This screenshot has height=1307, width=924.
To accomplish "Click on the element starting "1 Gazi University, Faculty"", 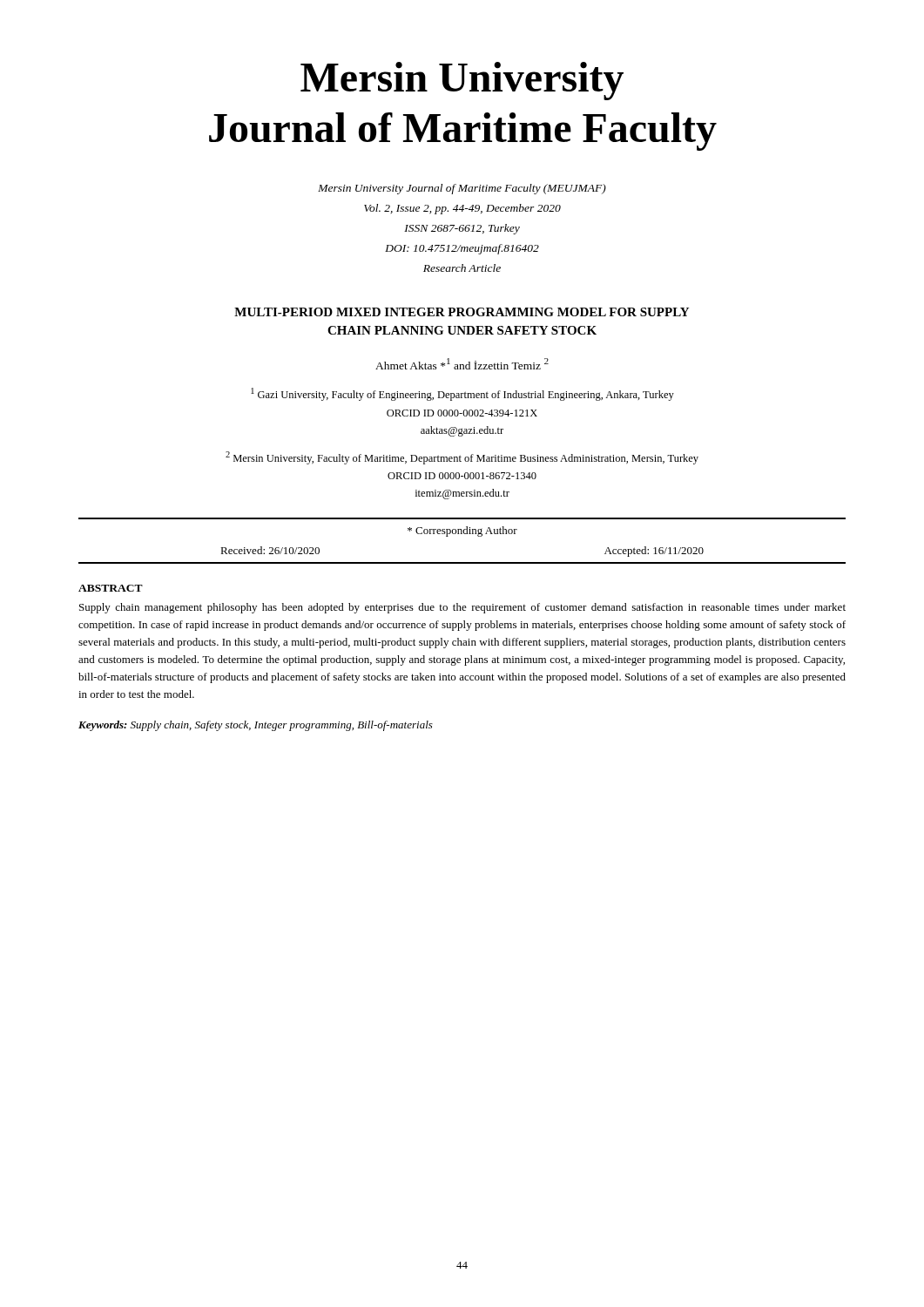I will [462, 411].
